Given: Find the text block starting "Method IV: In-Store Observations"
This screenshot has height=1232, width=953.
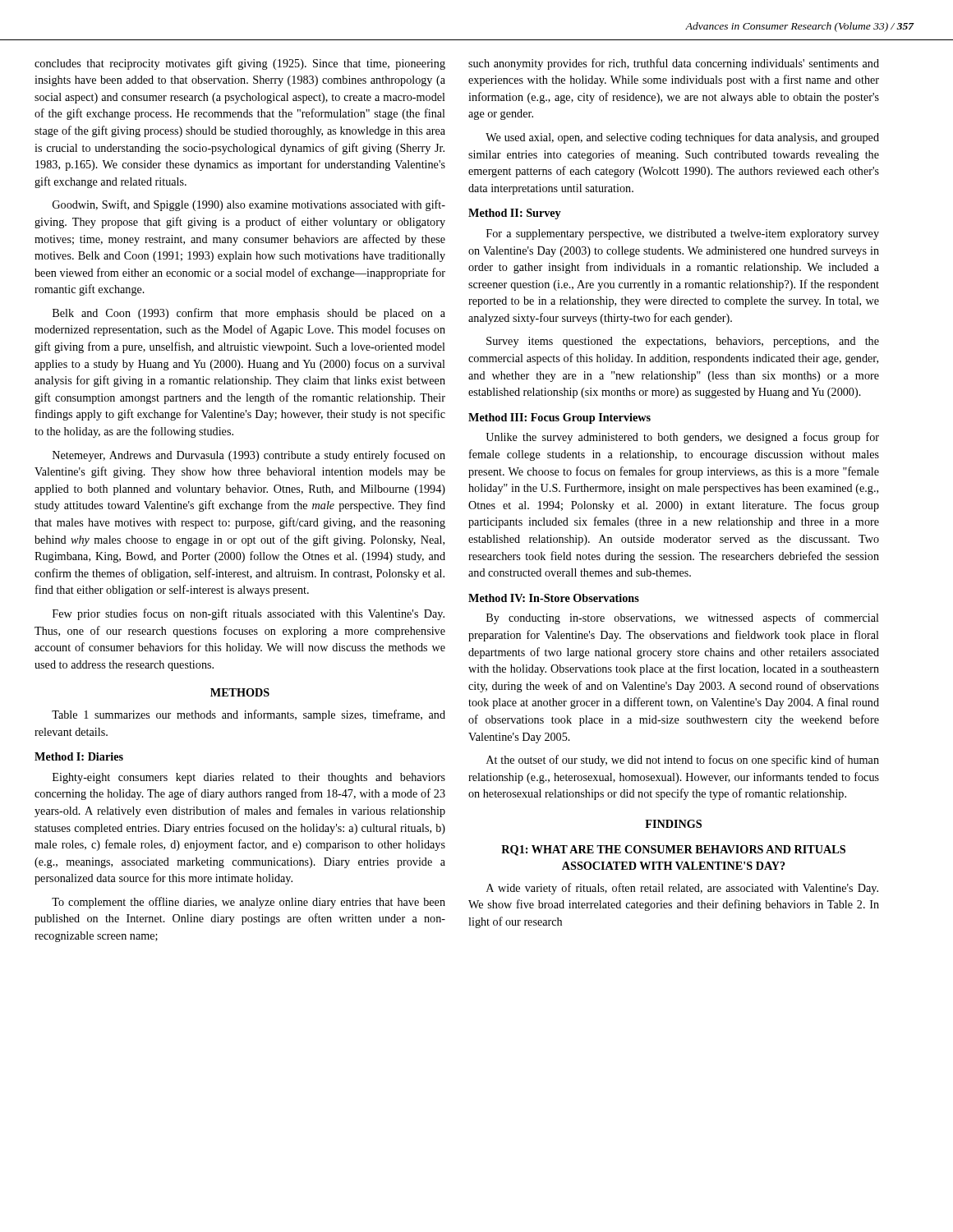Looking at the screenshot, I should [554, 598].
